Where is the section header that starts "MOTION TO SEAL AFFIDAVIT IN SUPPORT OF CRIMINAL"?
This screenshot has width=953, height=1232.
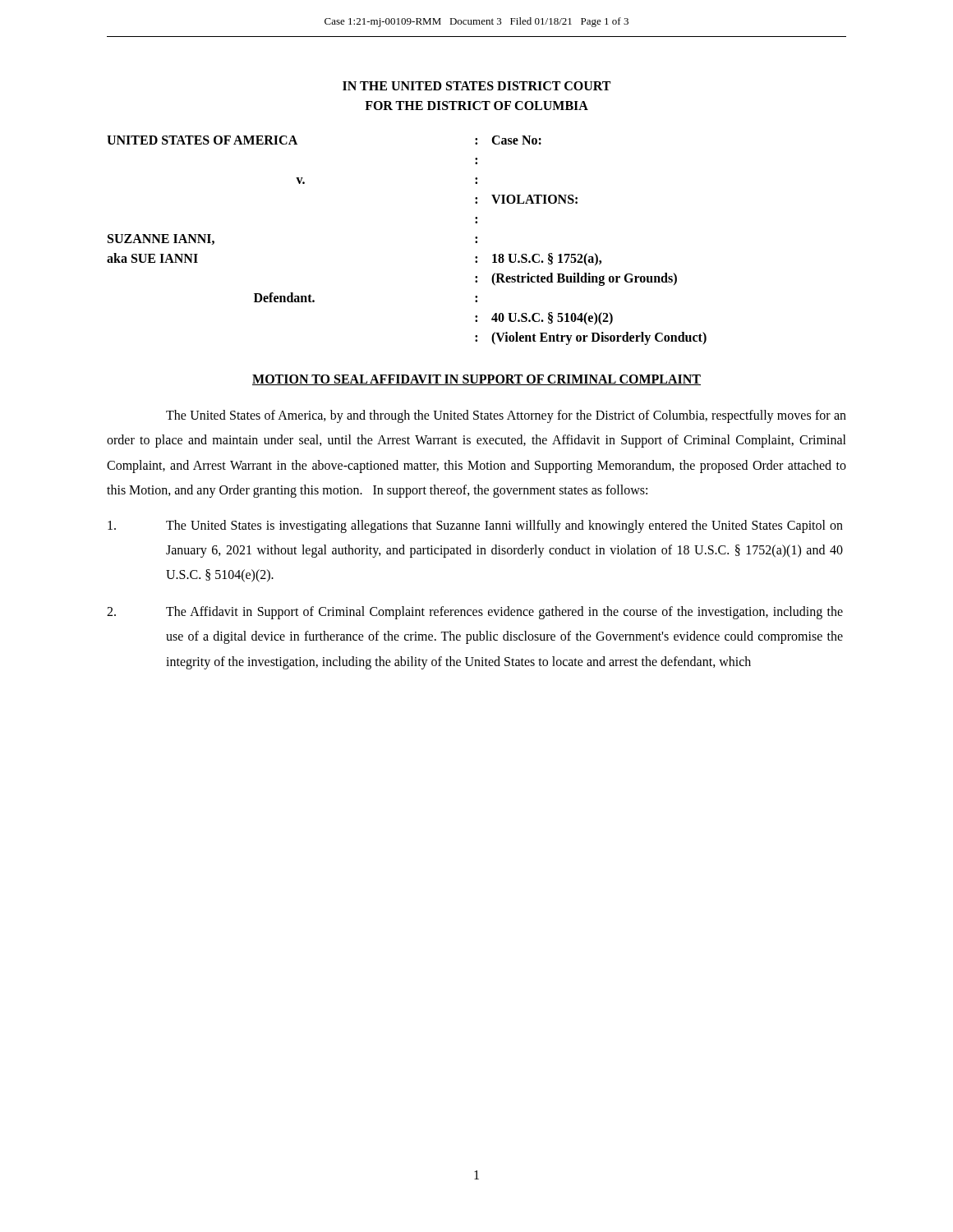pos(476,379)
